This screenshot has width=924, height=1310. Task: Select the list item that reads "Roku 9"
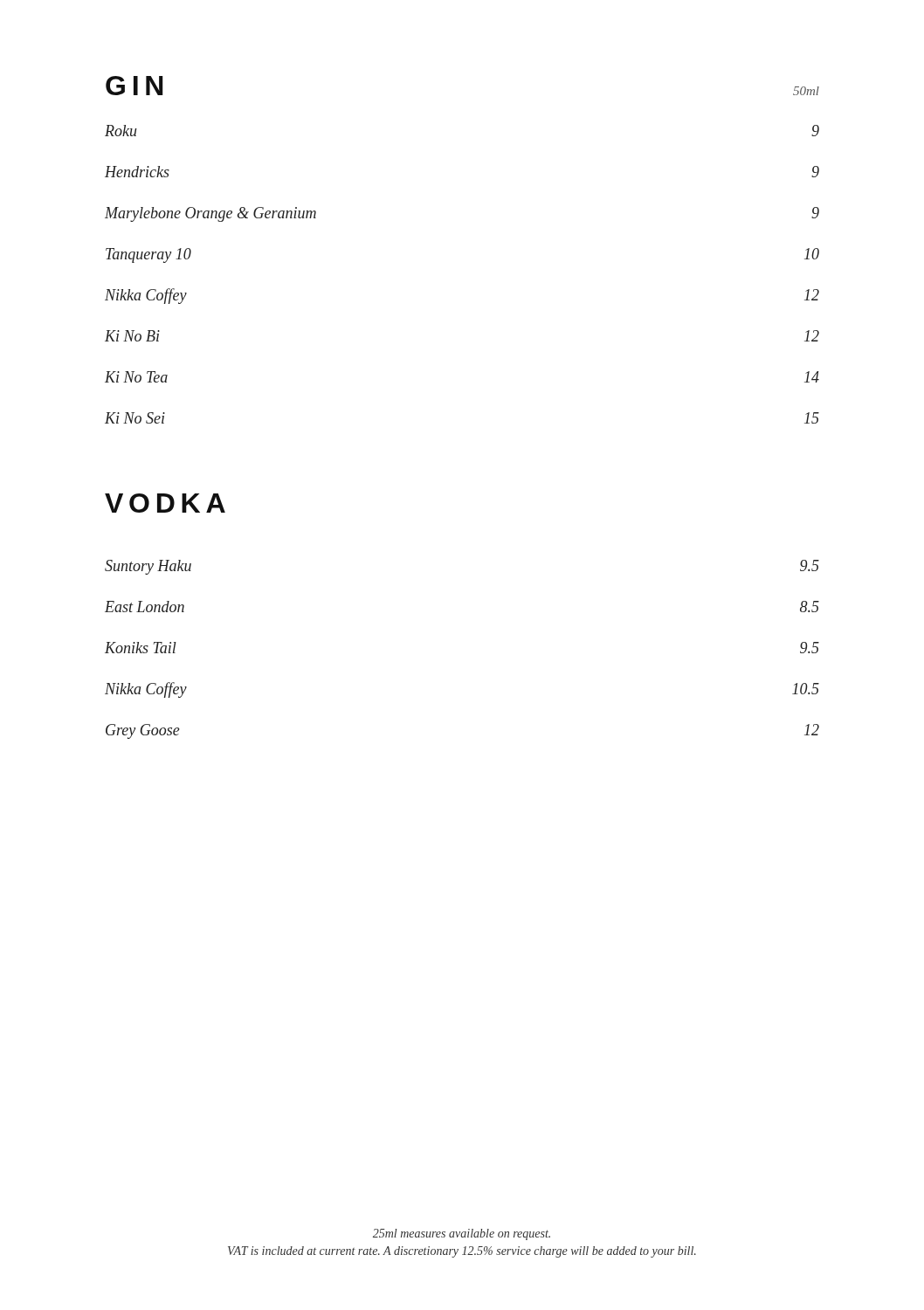[117, 131]
